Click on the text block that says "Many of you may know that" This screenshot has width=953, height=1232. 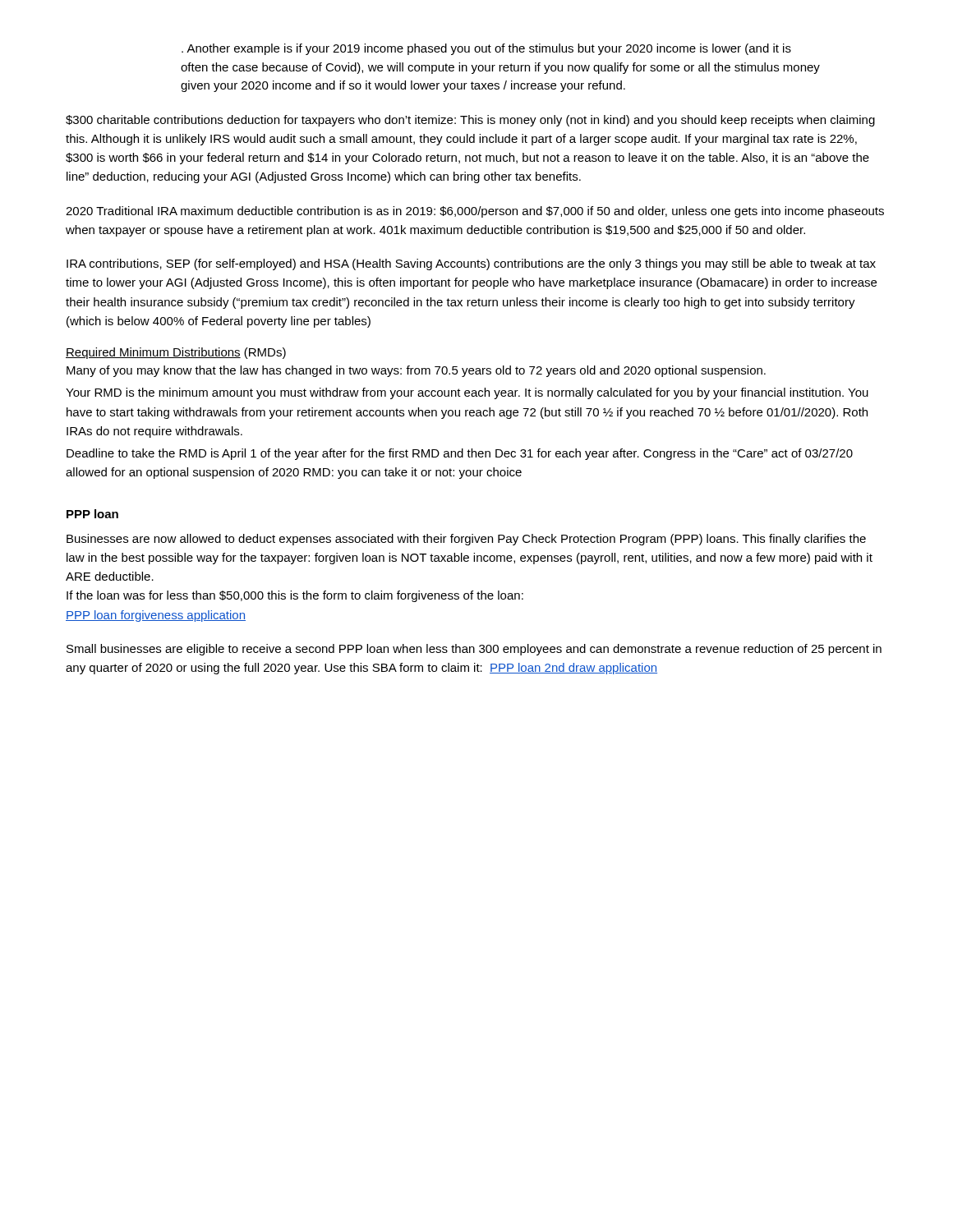click(416, 370)
